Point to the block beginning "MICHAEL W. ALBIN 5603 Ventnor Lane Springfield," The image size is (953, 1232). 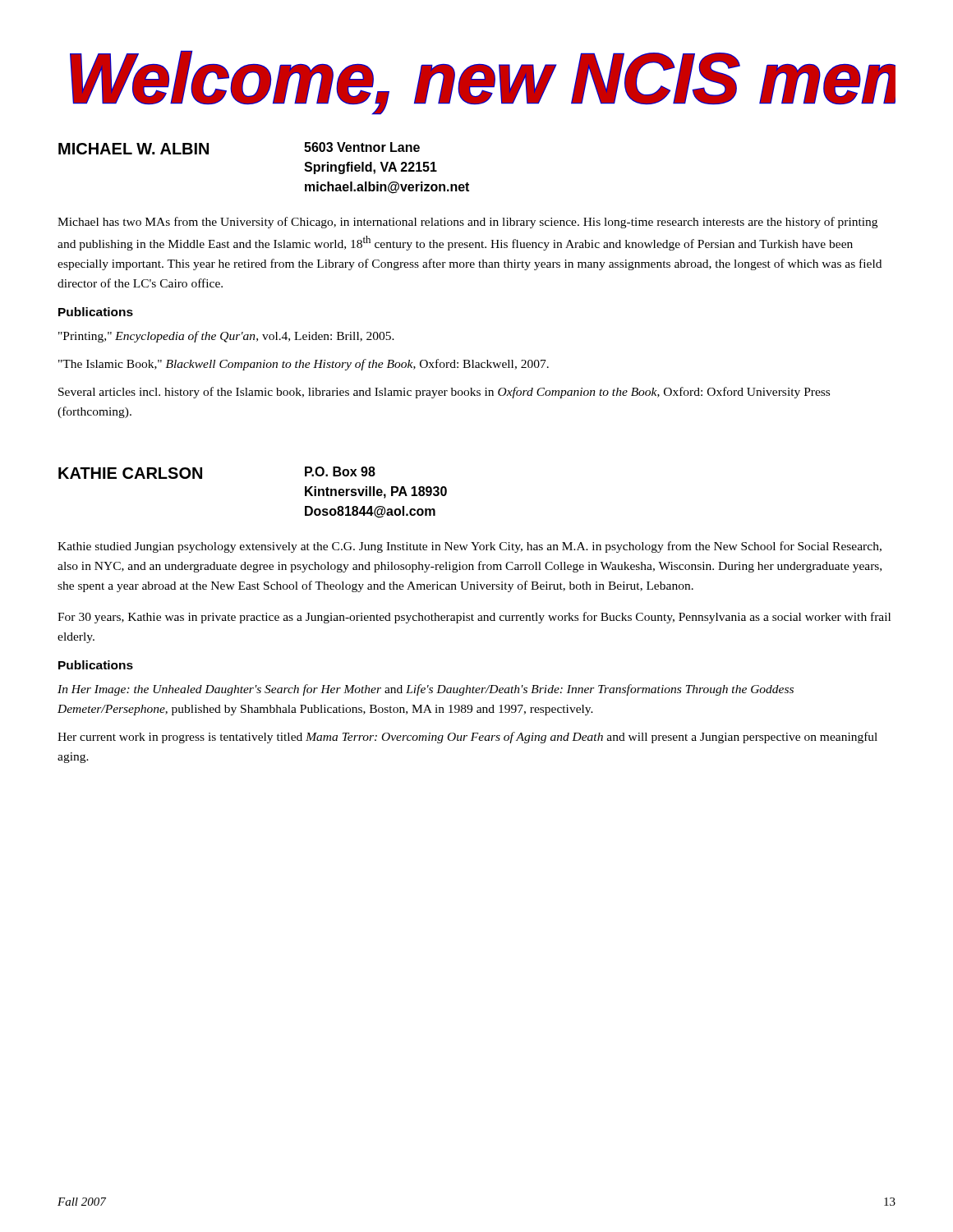(126, 148)
